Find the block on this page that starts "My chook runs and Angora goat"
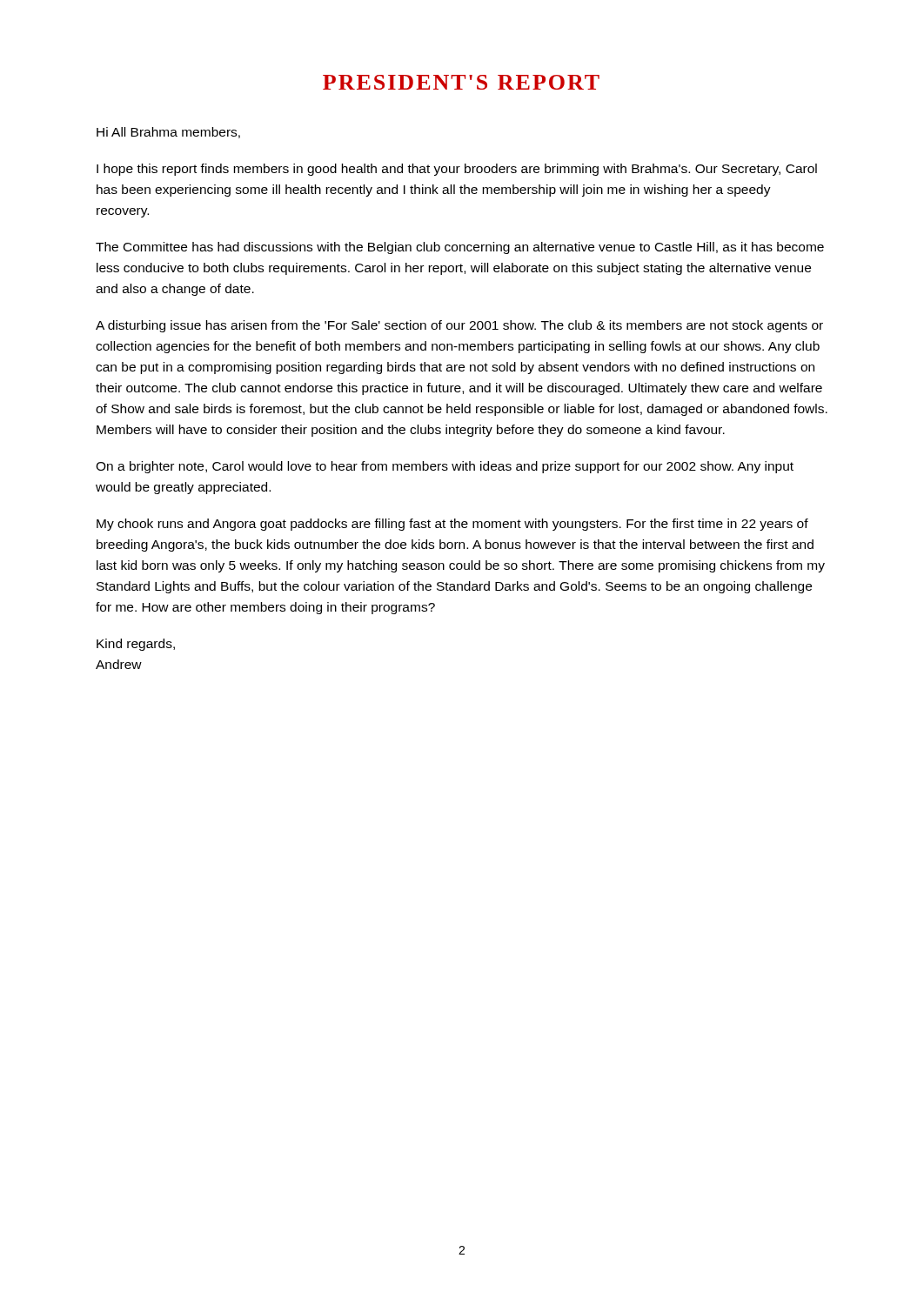Viewport: 924px width, 1305px height. point(460,565)
